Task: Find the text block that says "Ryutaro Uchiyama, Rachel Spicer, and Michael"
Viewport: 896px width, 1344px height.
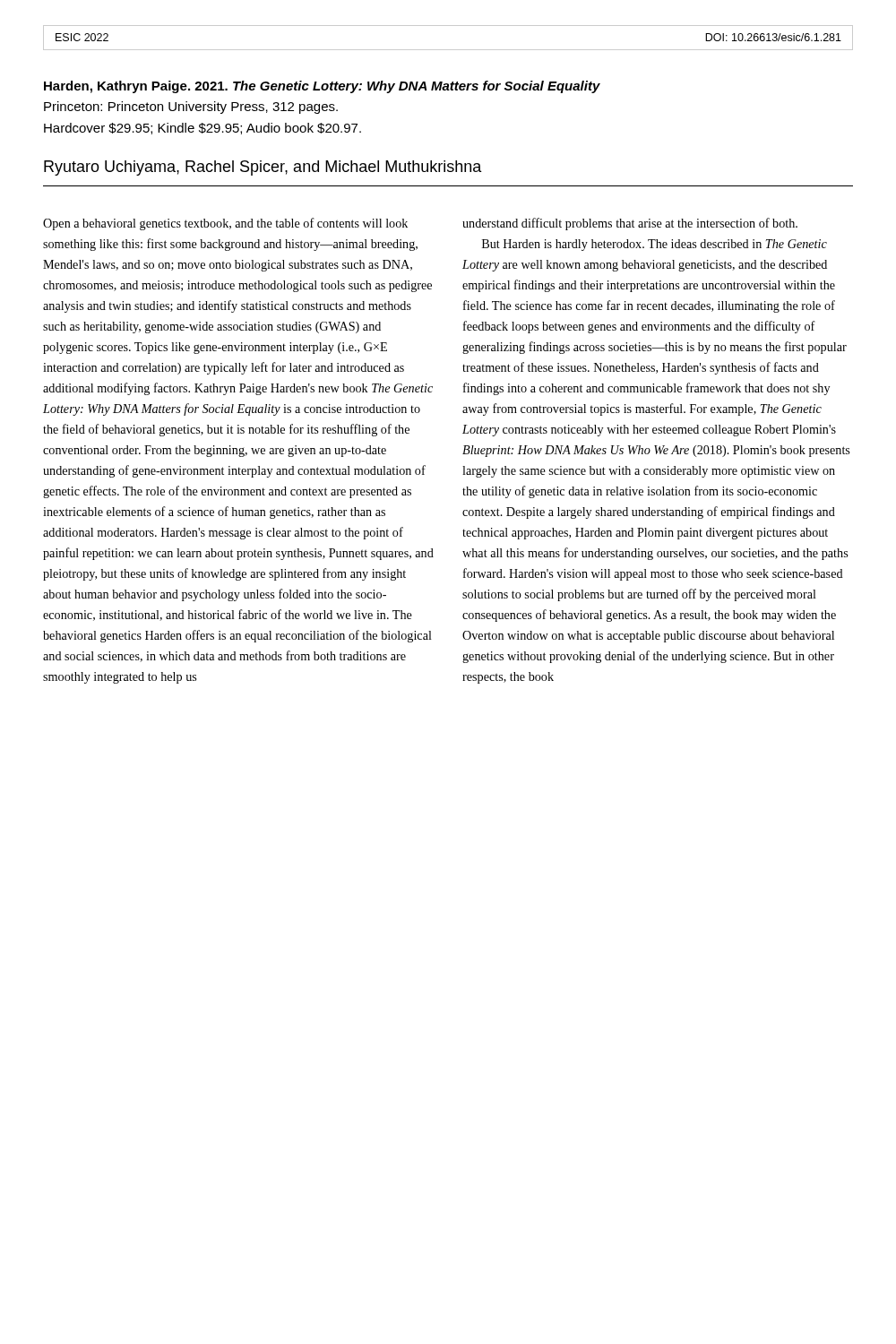Action: tap(262, 166)
